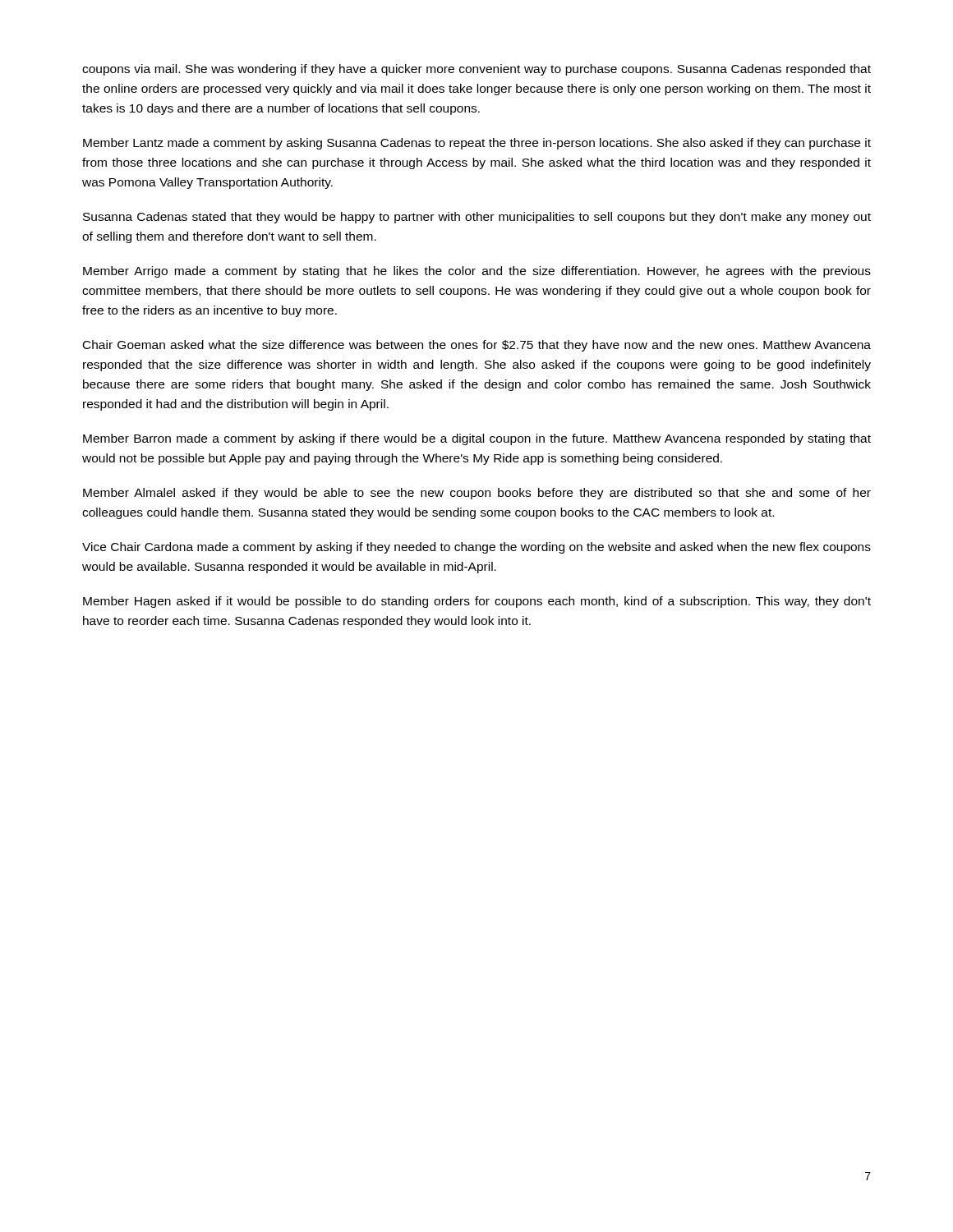Locate the text block with the text "Vice Chair Cardona made a comment"

(476, 557)
